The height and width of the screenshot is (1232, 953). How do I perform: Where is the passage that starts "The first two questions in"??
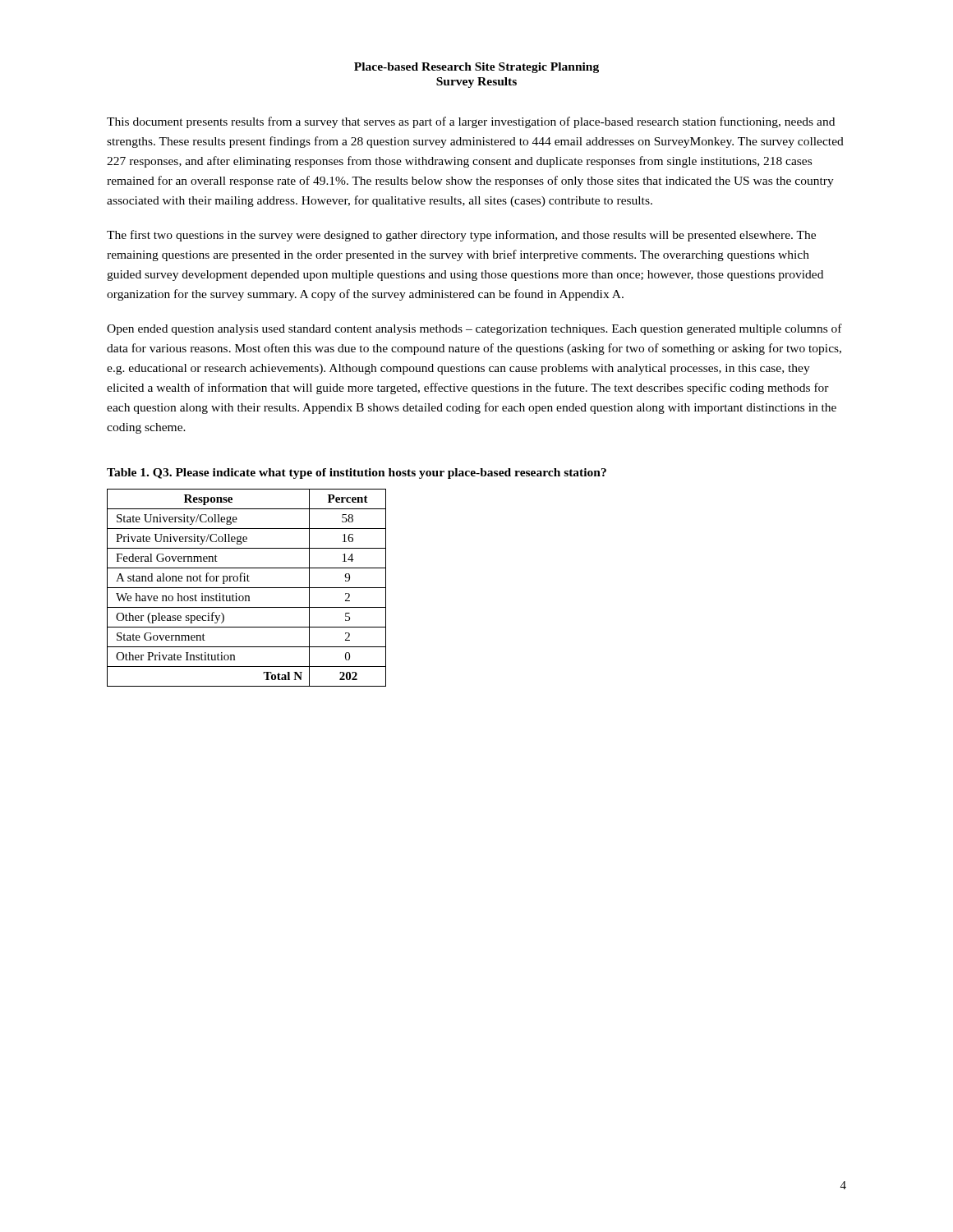coord(465,264)
